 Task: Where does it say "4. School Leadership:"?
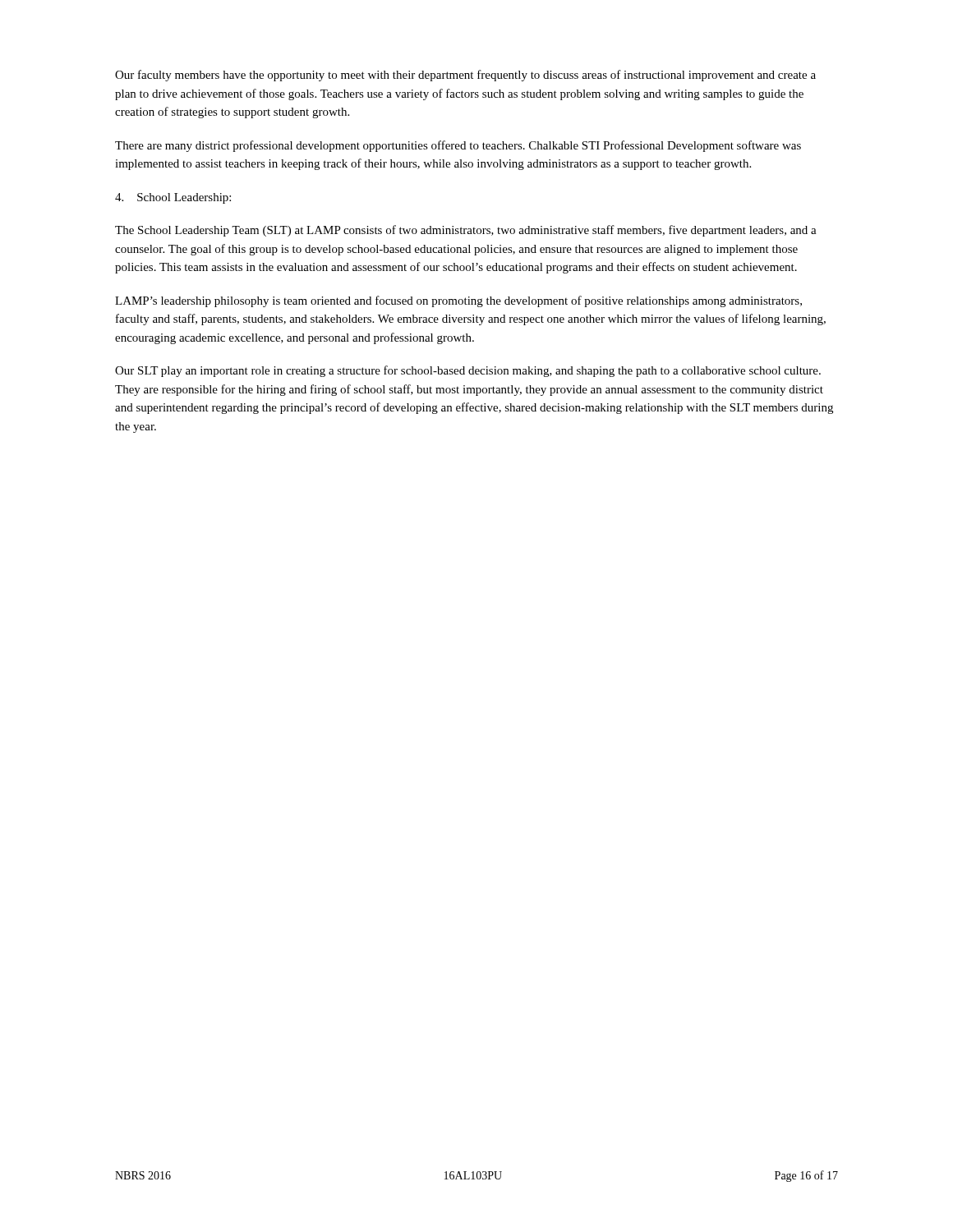pyautogui.click(x=174, y=197)
